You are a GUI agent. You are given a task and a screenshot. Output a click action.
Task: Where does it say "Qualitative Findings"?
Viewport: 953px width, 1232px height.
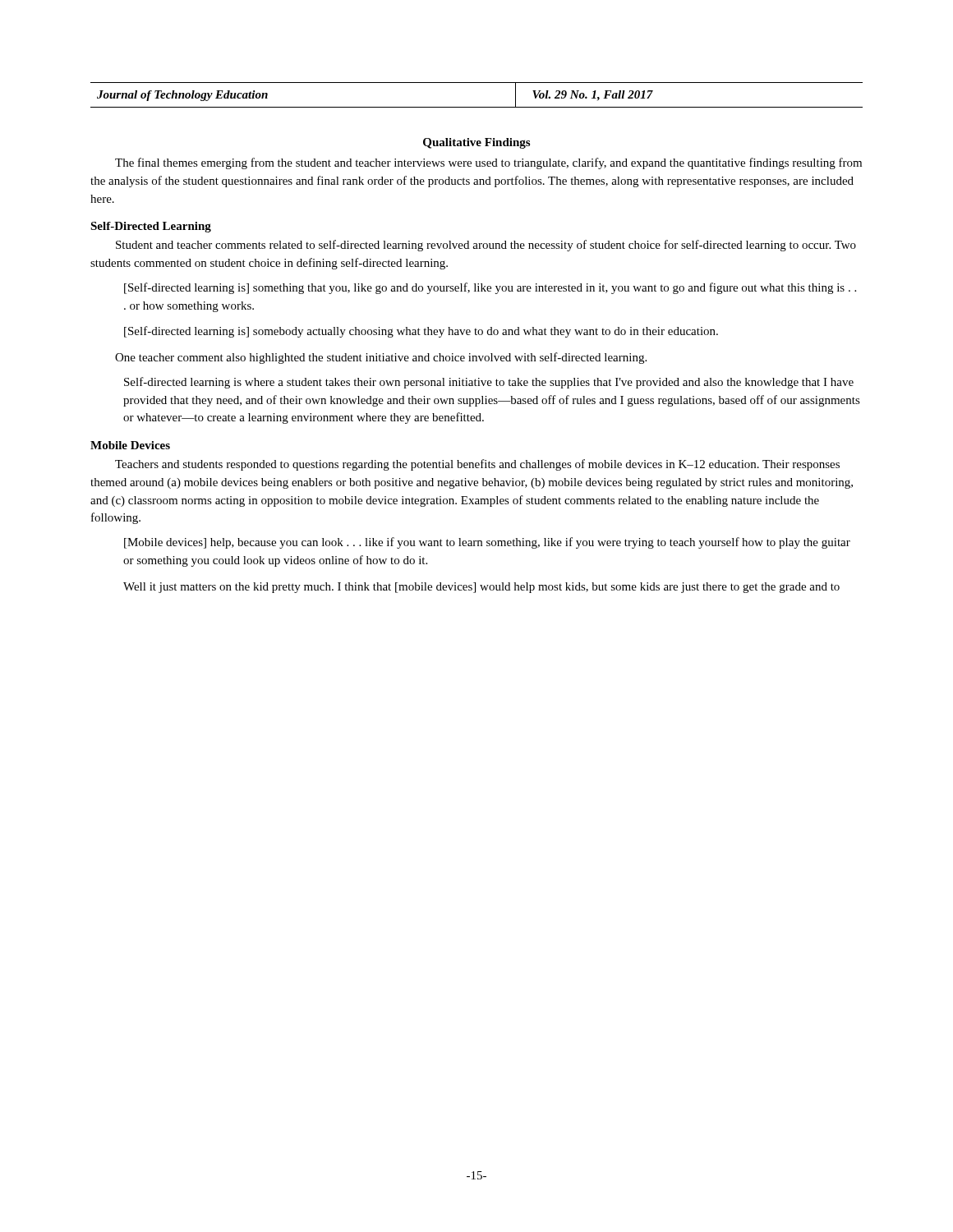[476, 142]
